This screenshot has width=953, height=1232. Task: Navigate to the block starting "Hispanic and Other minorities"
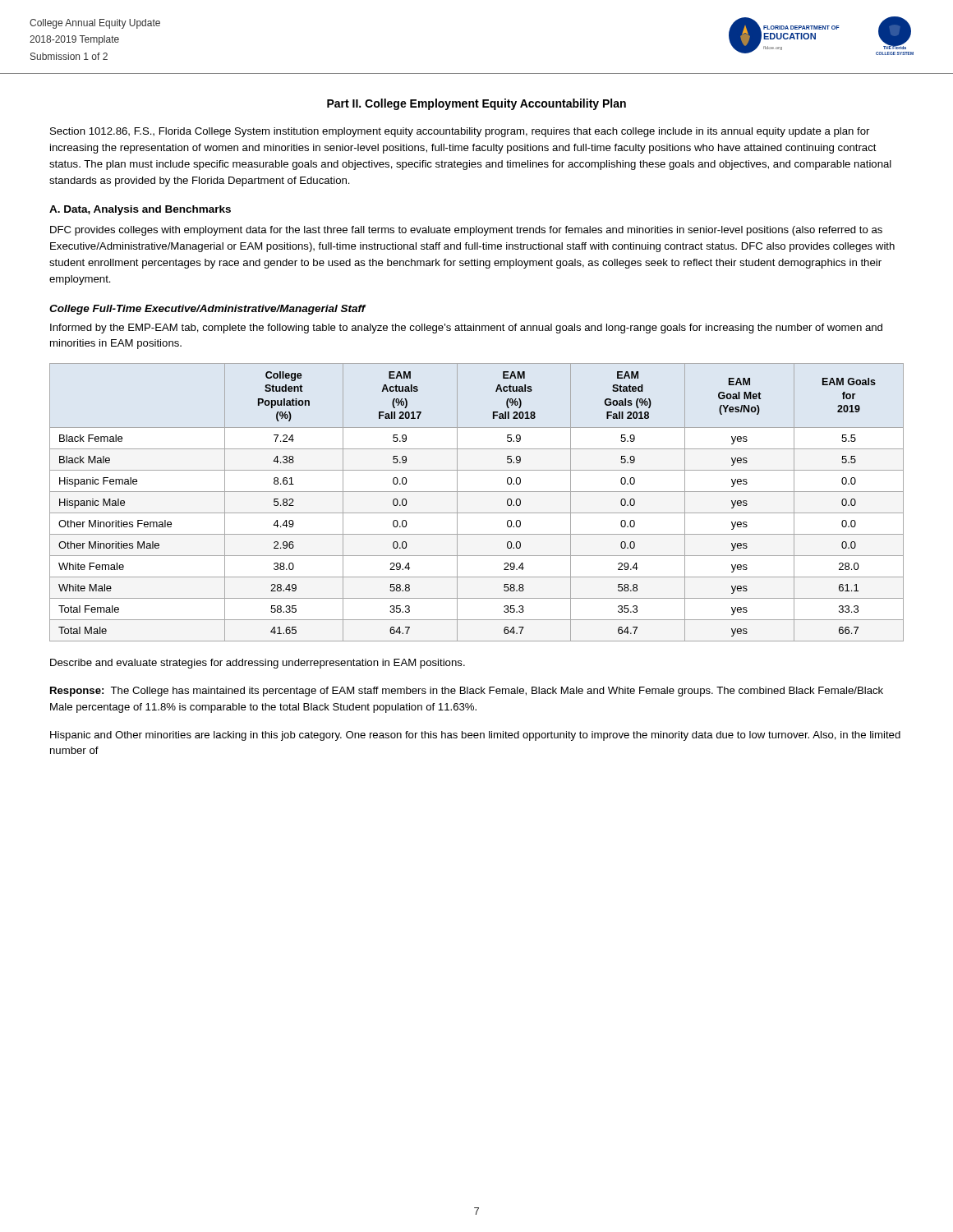475,742
